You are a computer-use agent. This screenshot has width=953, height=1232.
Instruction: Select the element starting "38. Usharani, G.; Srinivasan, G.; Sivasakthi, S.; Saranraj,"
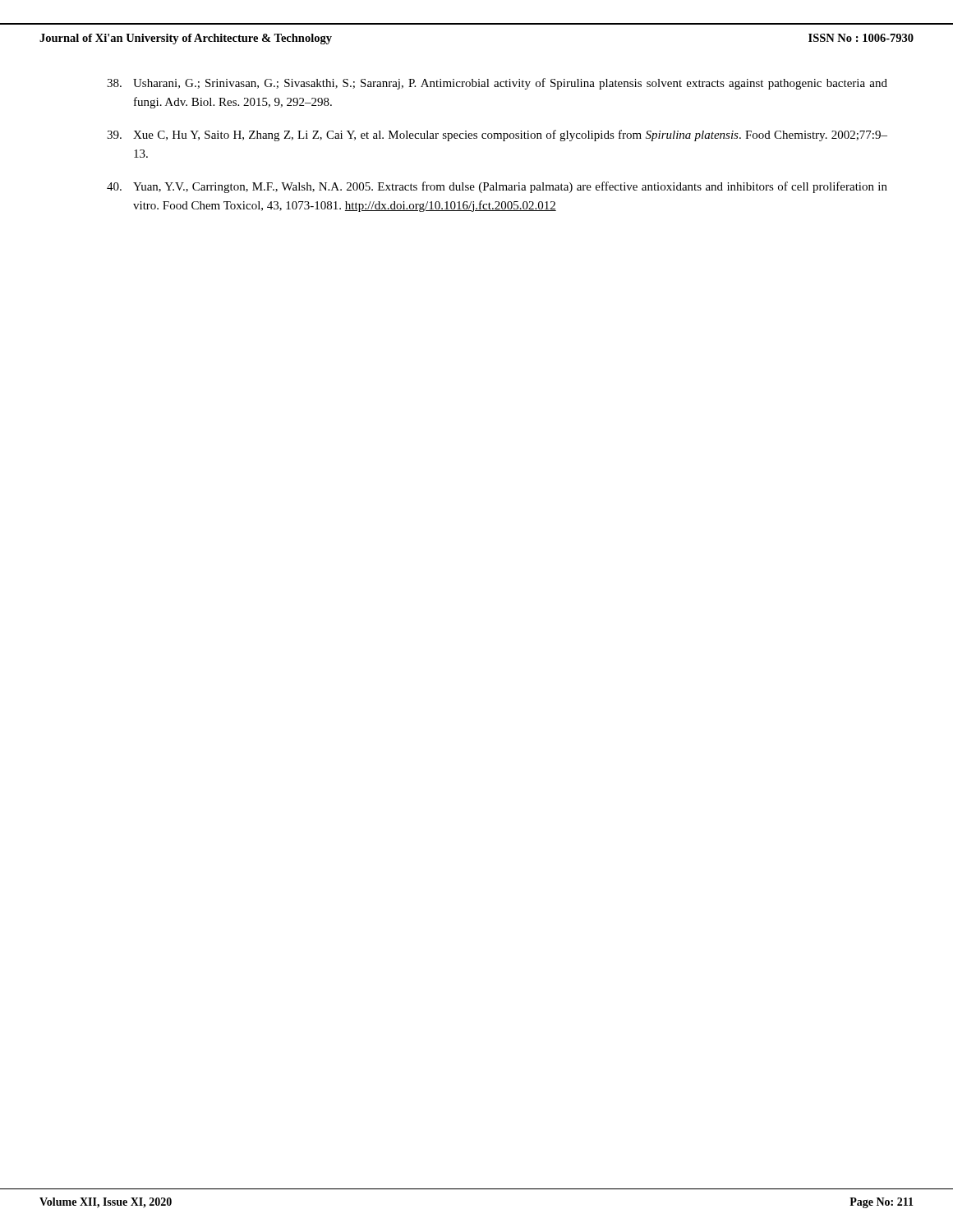497,92
